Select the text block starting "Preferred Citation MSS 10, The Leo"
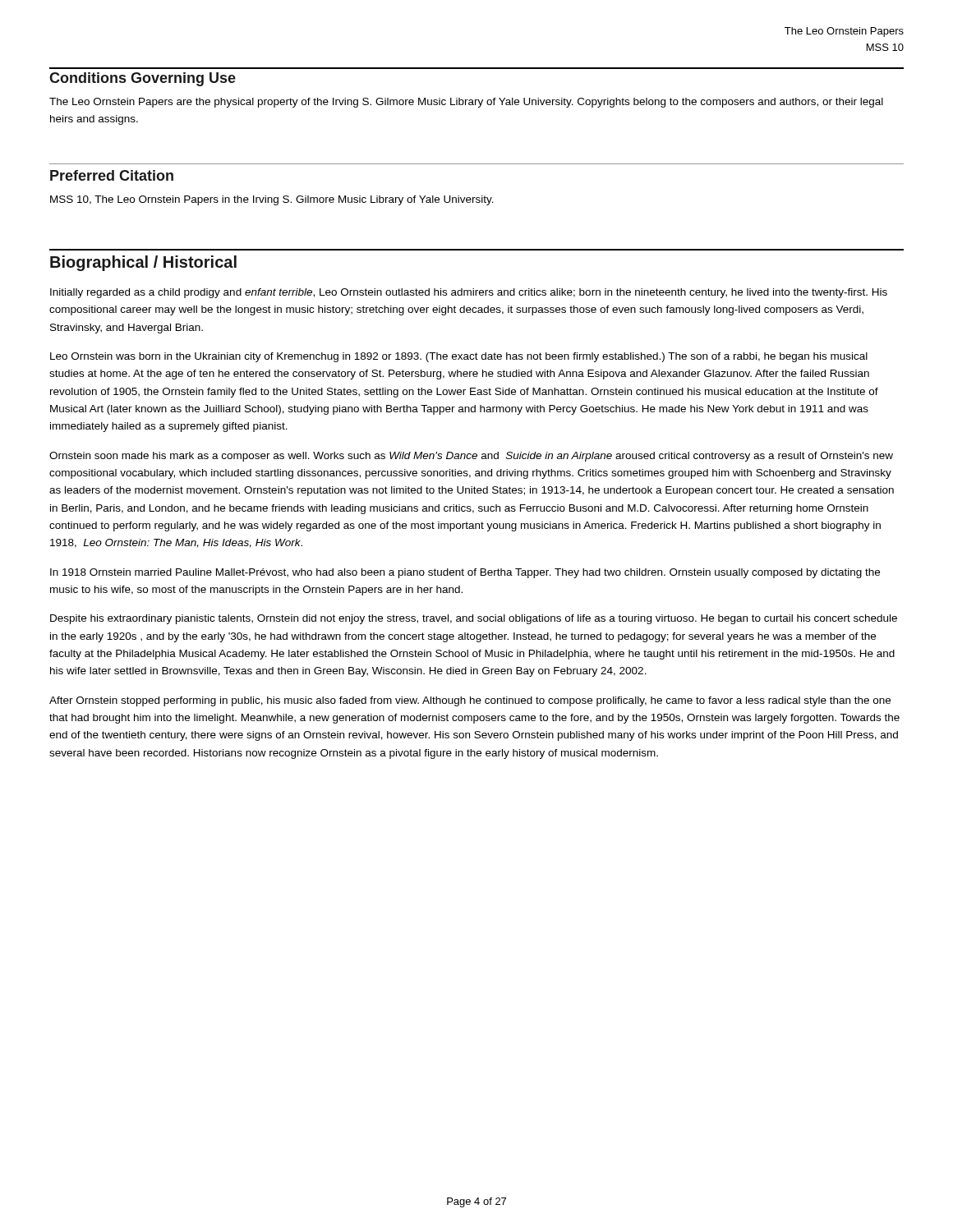 point(476,188)
